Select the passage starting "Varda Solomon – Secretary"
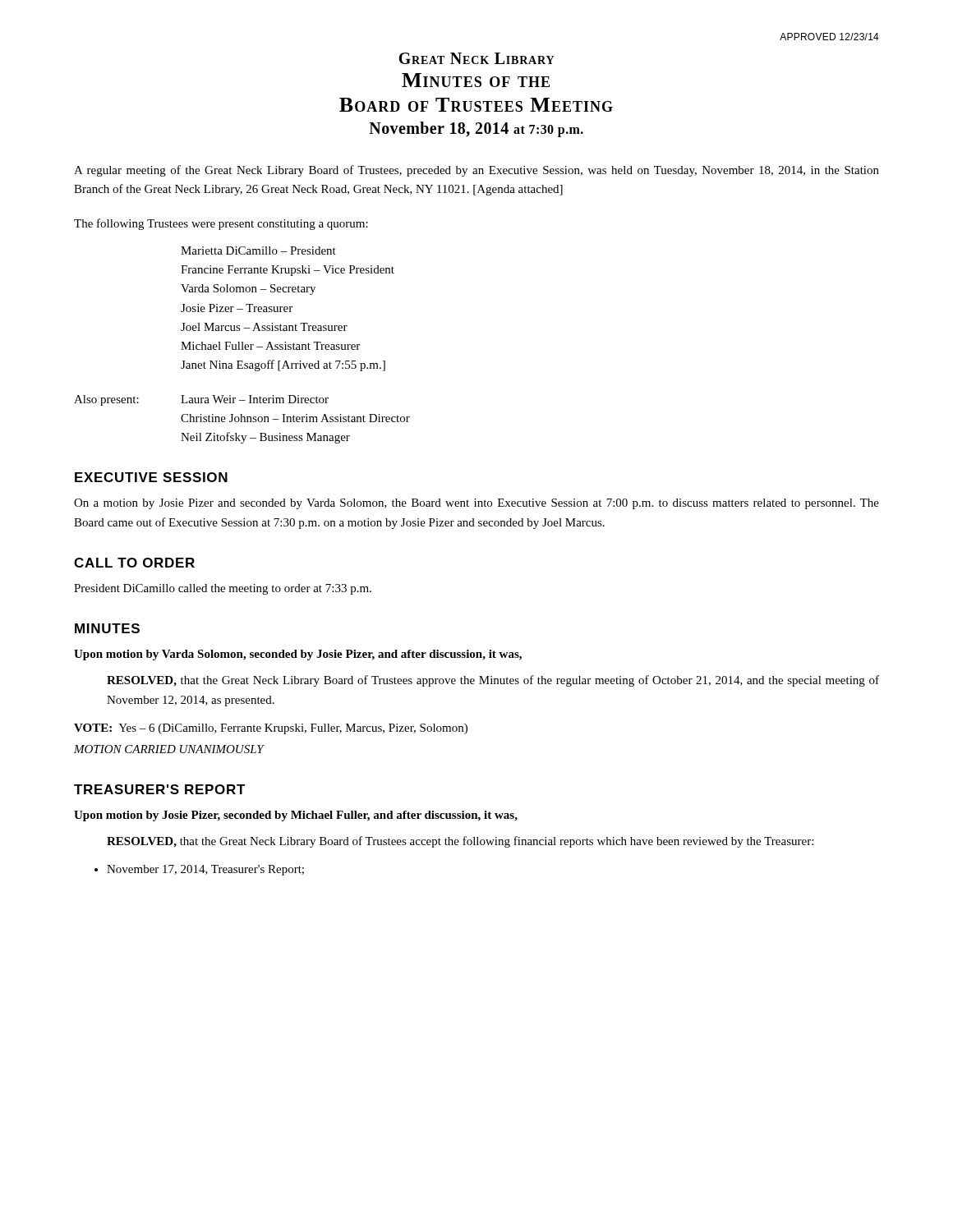The width and height of the screenshot is (953, 1232). pyautogui.click(x=248, y=288)
